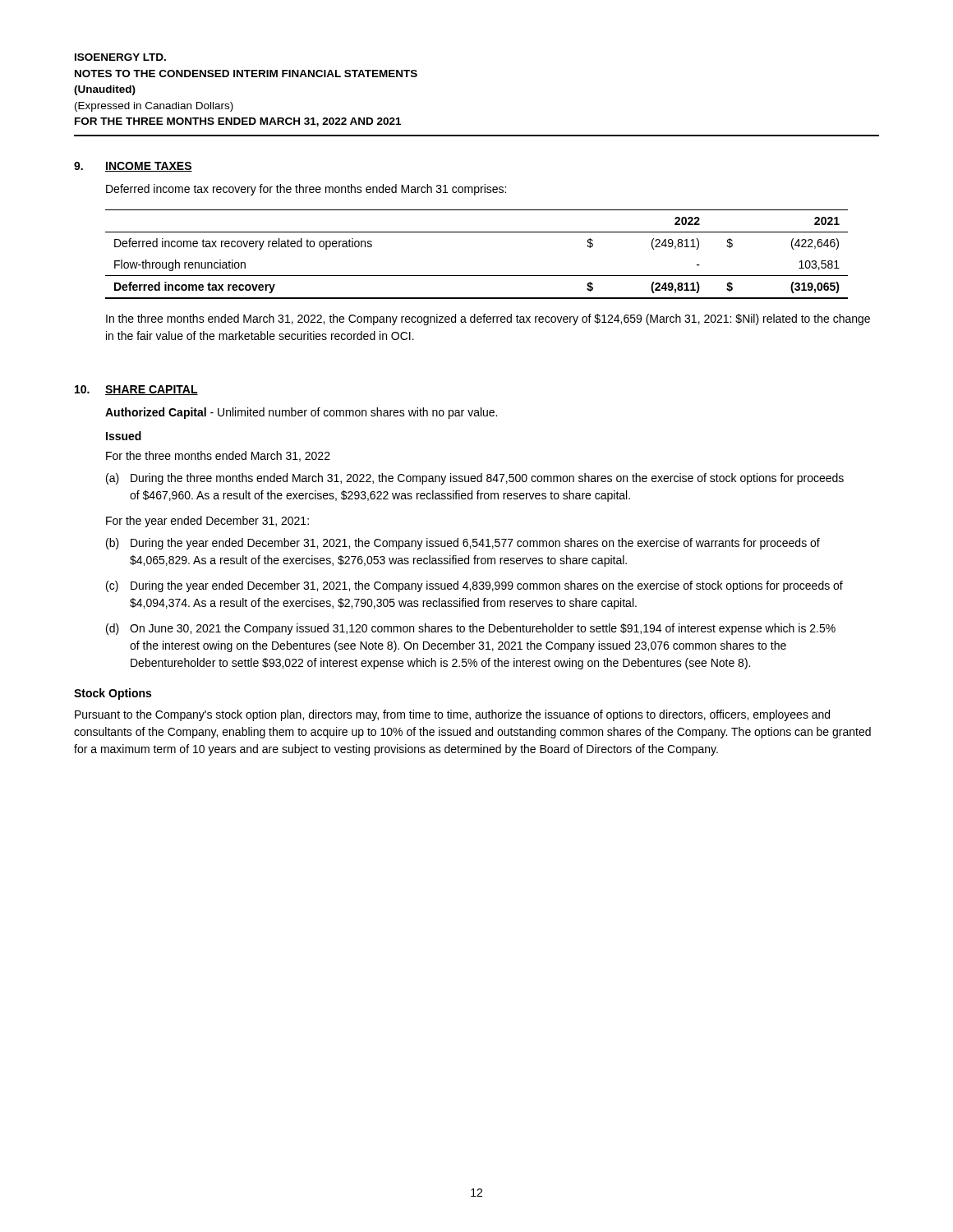Find the text block containing "In the three months ended"

tap(488, 327)
